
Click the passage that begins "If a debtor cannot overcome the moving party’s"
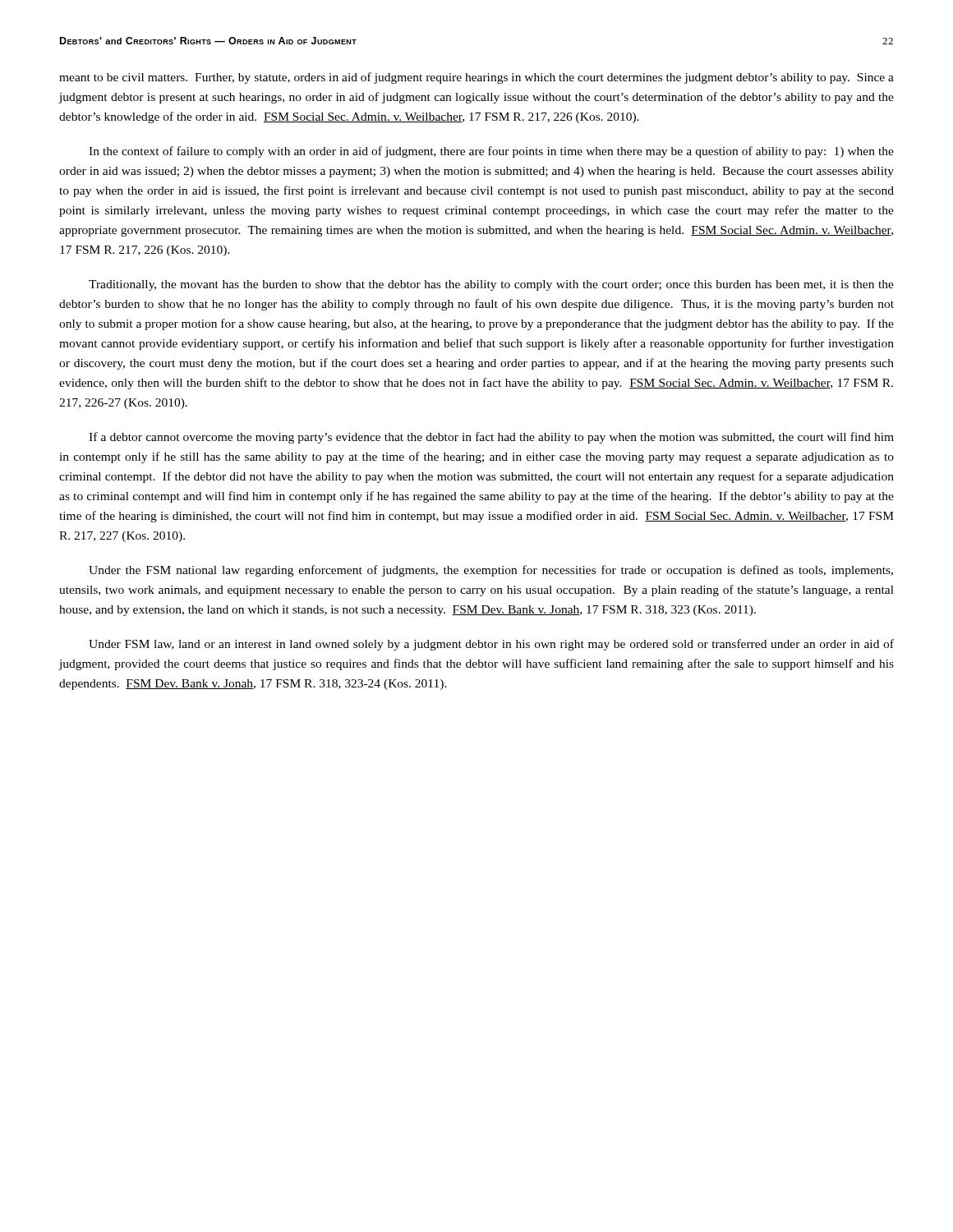point(476,486)
